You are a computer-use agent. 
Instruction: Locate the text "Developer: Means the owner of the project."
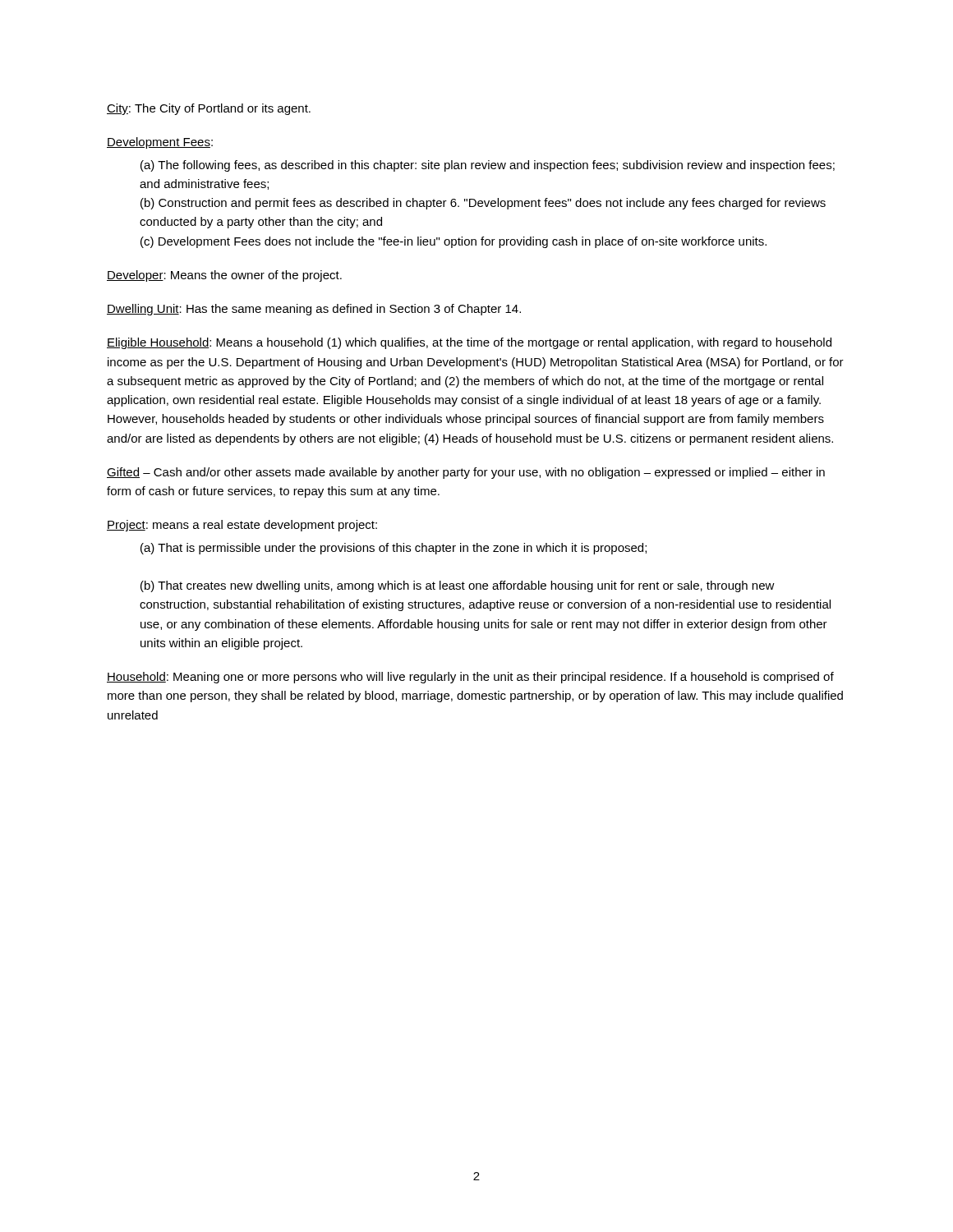(x=225, y=275)
